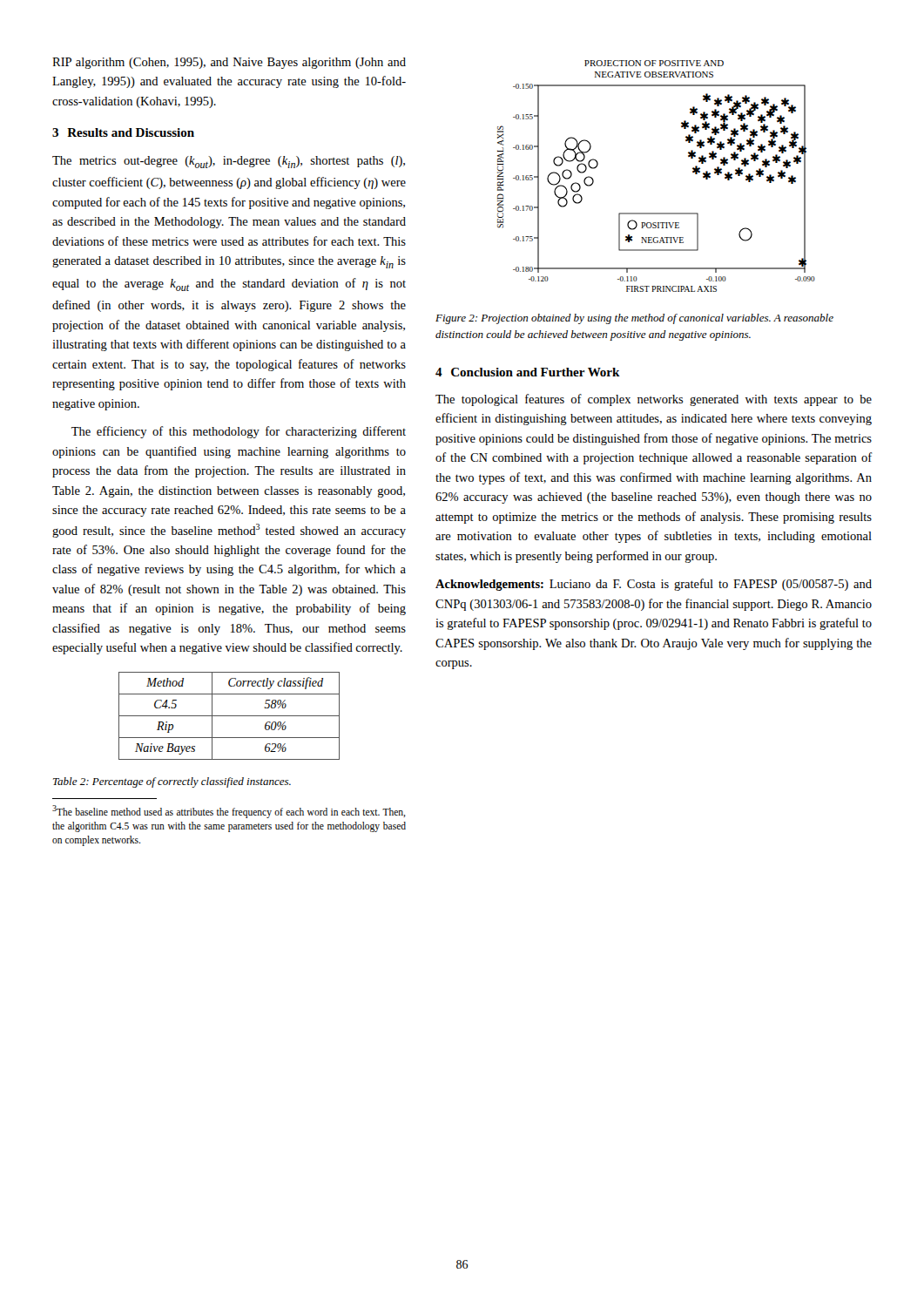Where is the caption that starts "Table 2: Percentage of correctly"?
This screenshot has height=1307, width=924.
[229, 782]
